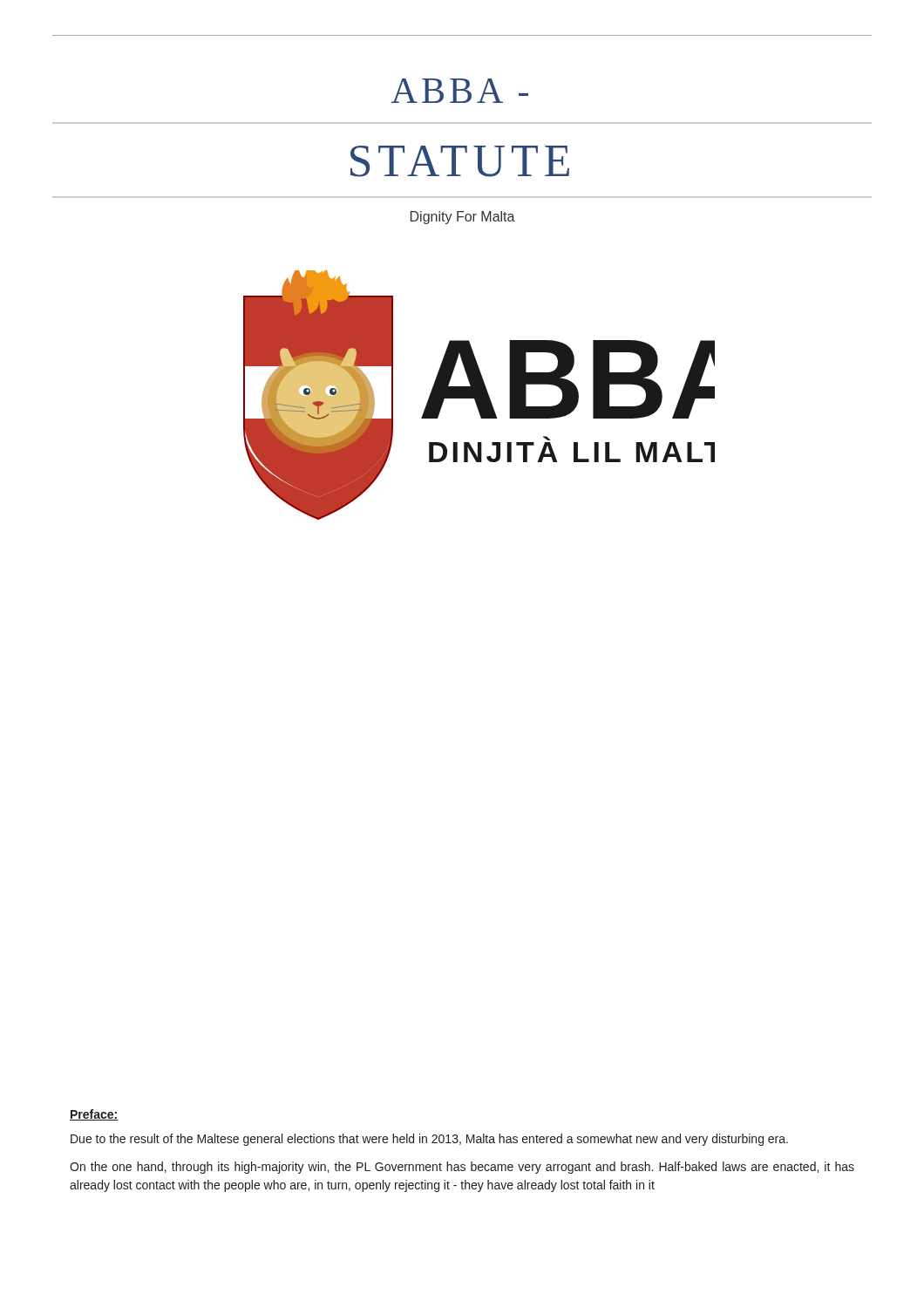Locate the logo

coord(462,401)
